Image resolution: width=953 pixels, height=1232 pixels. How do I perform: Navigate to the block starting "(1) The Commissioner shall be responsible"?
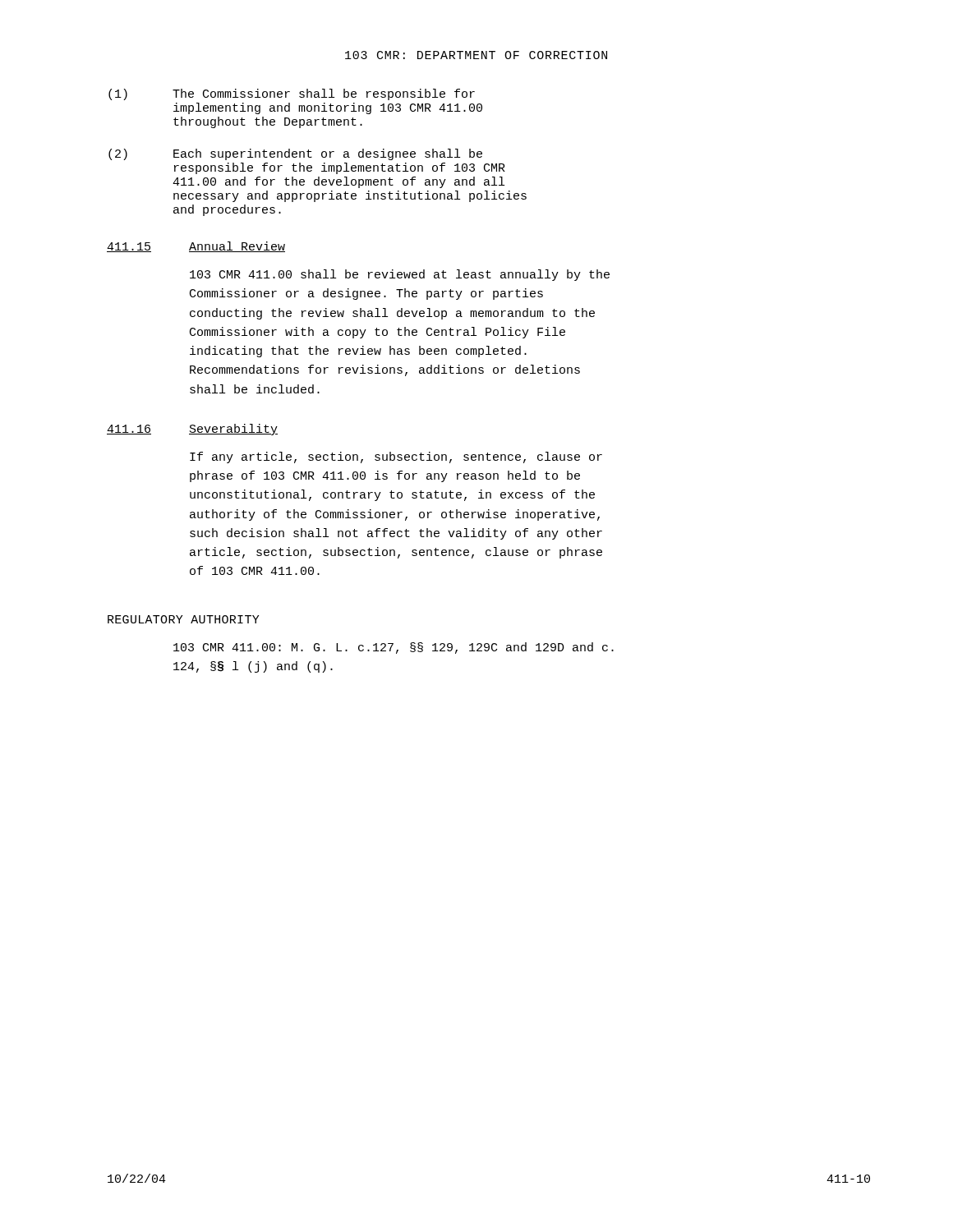[489, 109]
